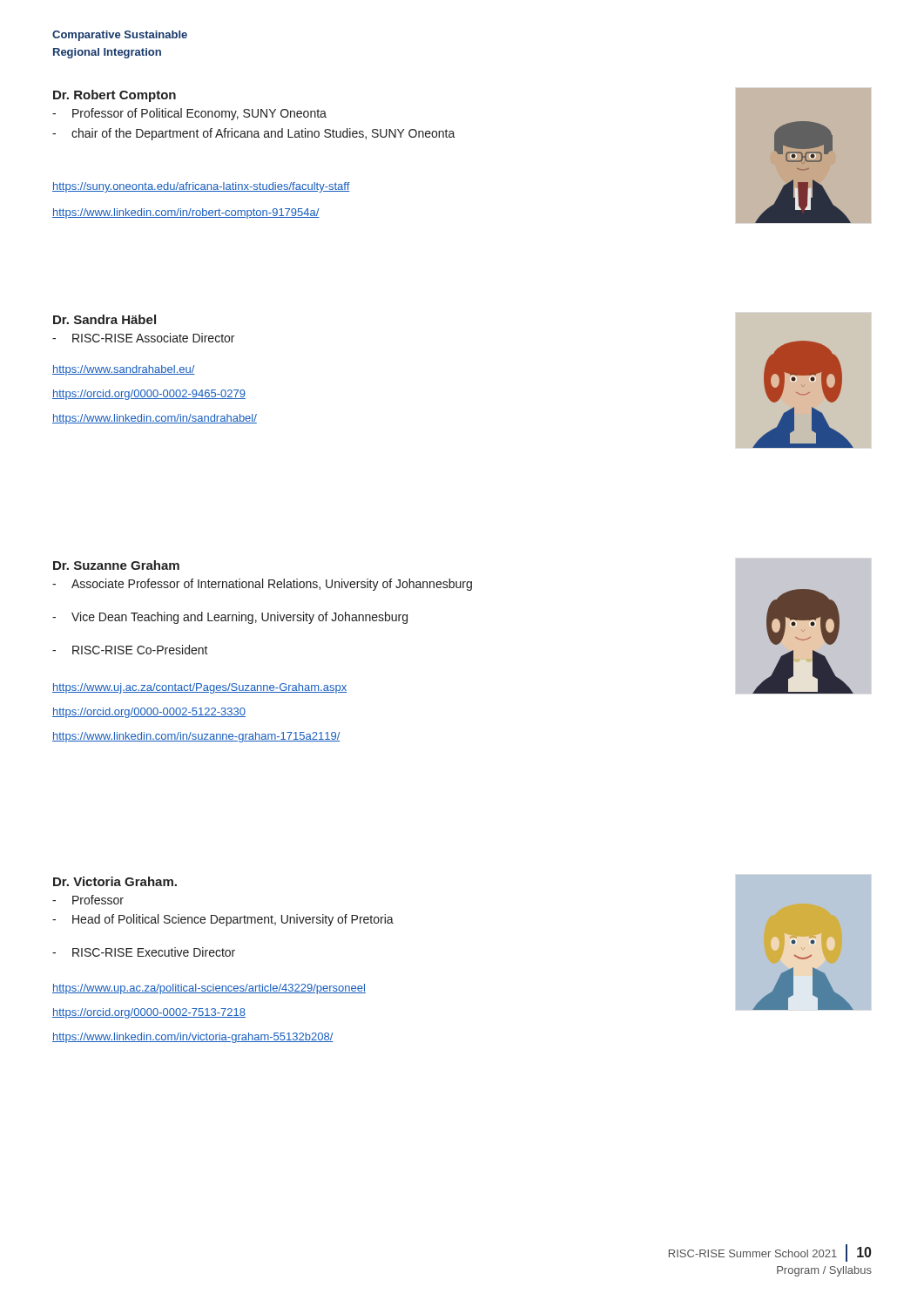Click on the list item with the text "- RISC-RISE Executive Director"

(x=144, y=952)
